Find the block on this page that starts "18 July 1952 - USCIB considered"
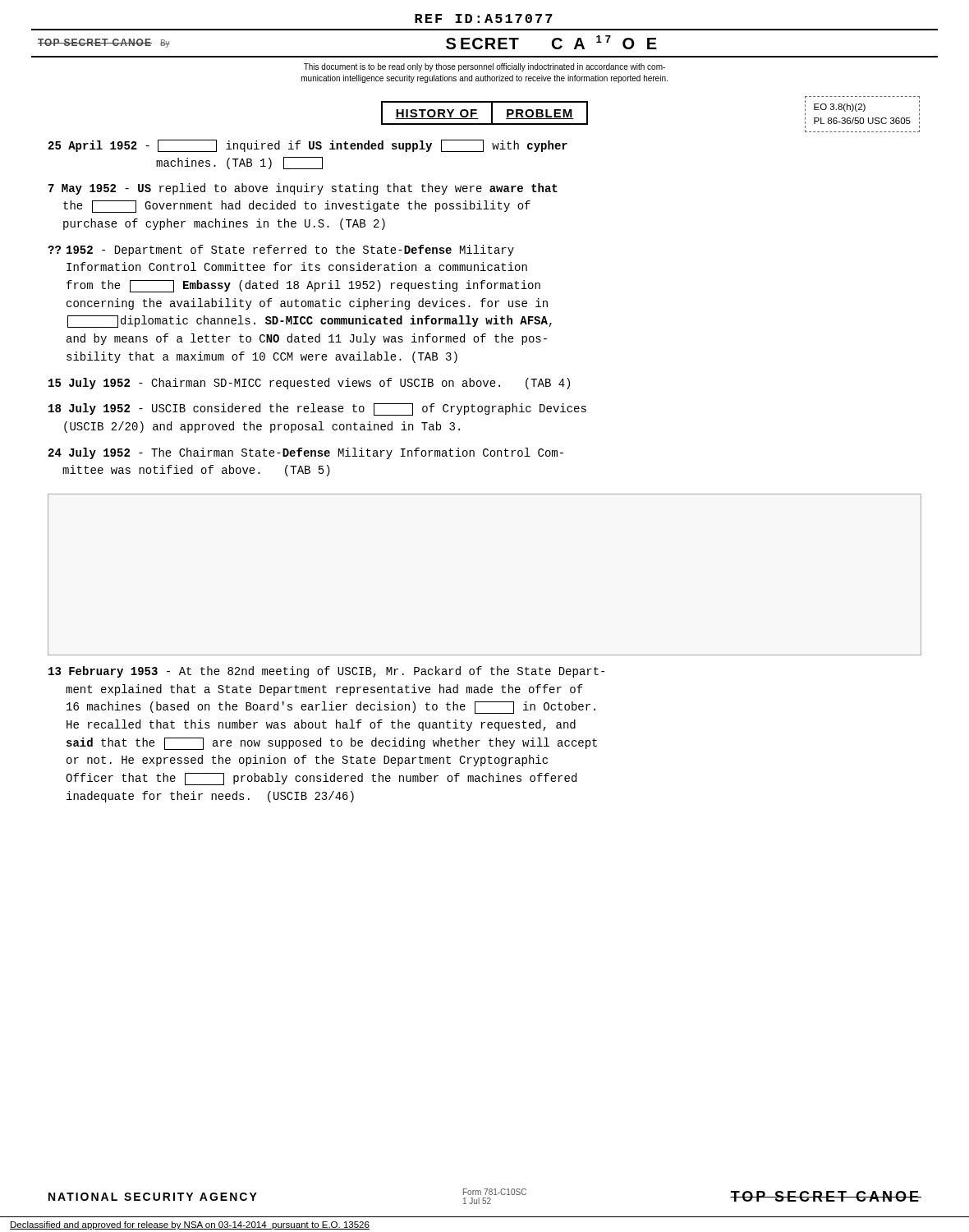The width and height of the screenshot is (969, 1232). coord(317,418)
